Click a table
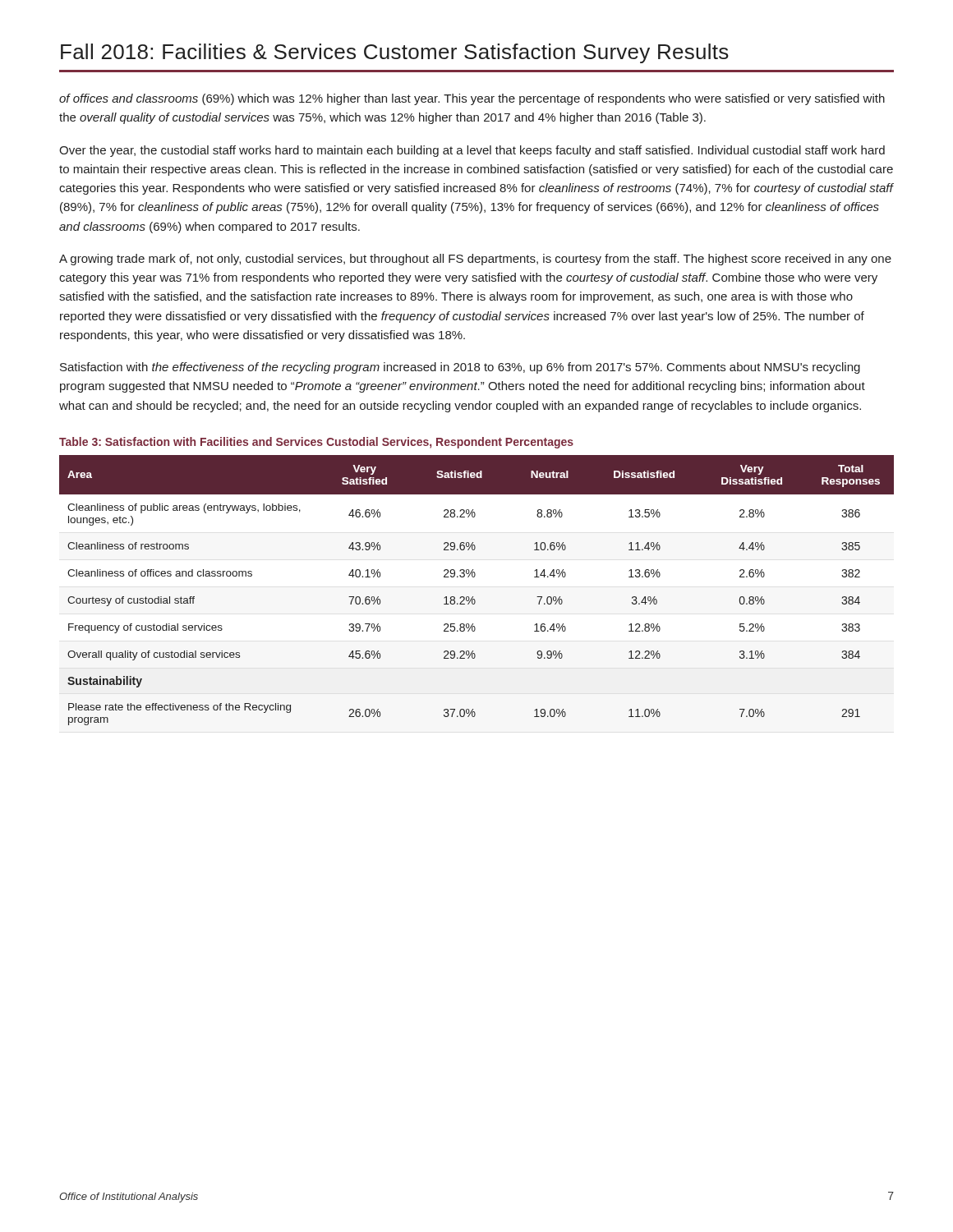Viewport: 953px width, 1232px height. point(476,594)
